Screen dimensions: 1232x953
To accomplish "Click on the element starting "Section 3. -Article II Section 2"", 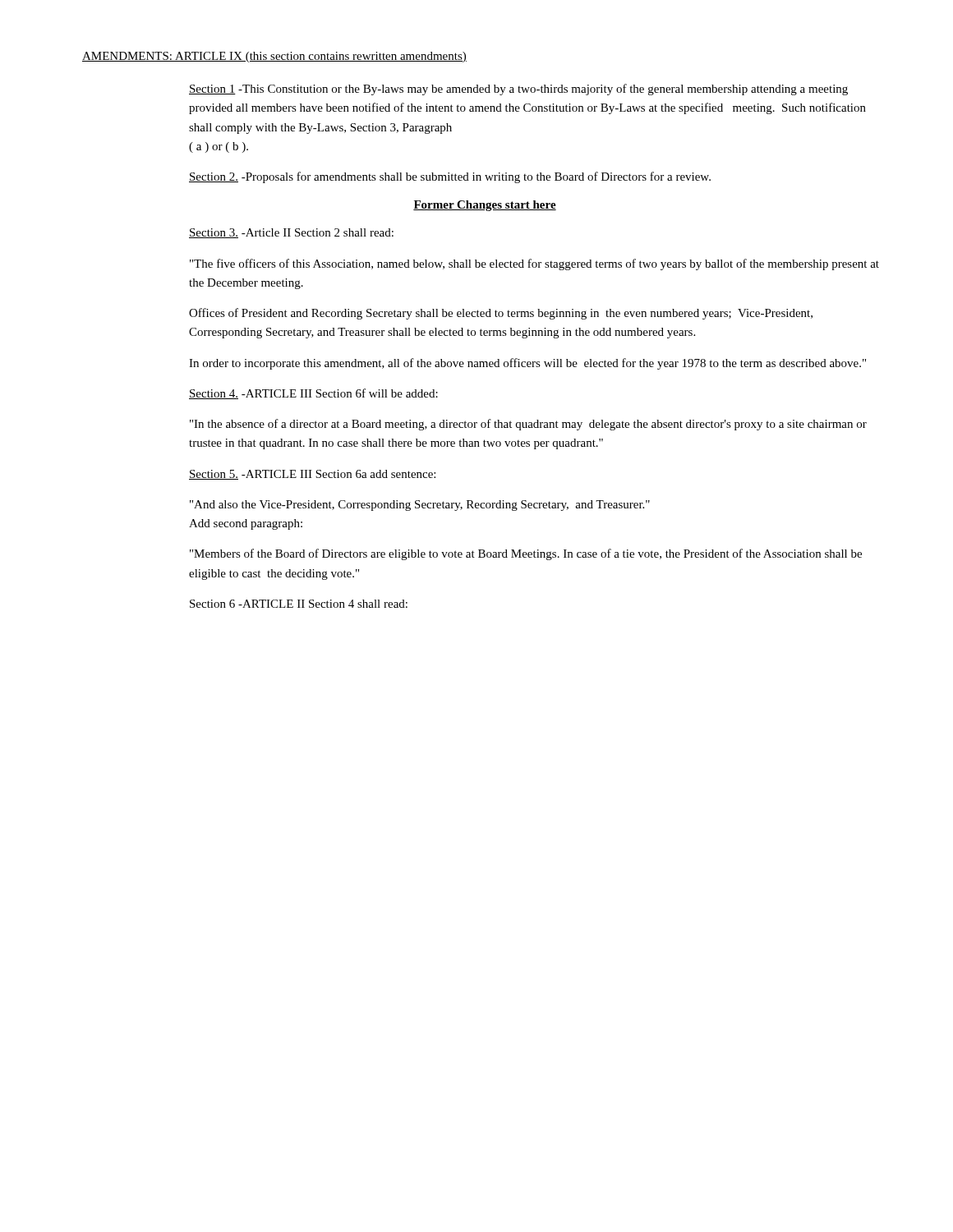I will 292,233.
